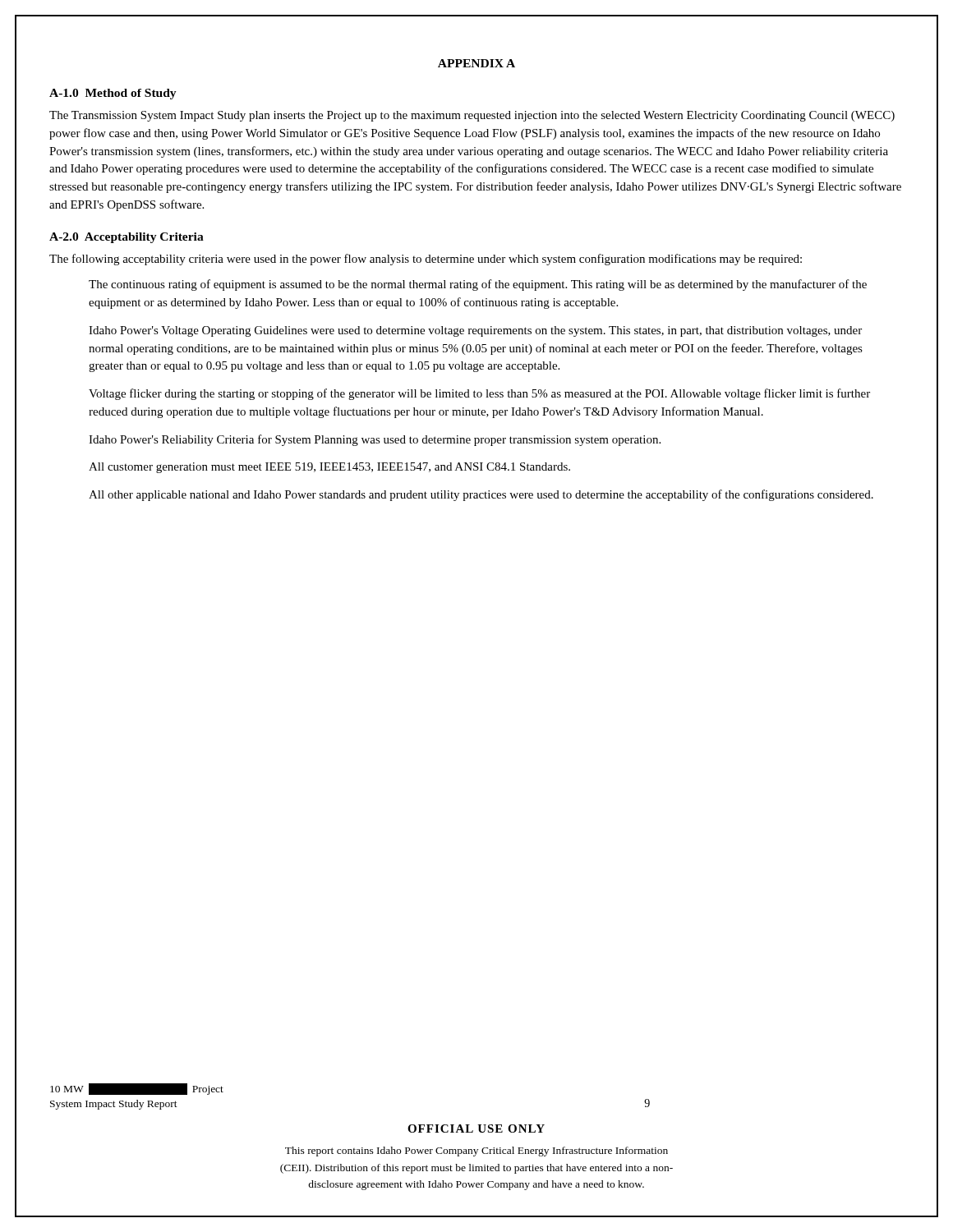This screenshot has width=953, height=1232.
Task: Navigate to the region starting "Idaho Power's Voltage Operating Guidelines were"
Action: 476,348
